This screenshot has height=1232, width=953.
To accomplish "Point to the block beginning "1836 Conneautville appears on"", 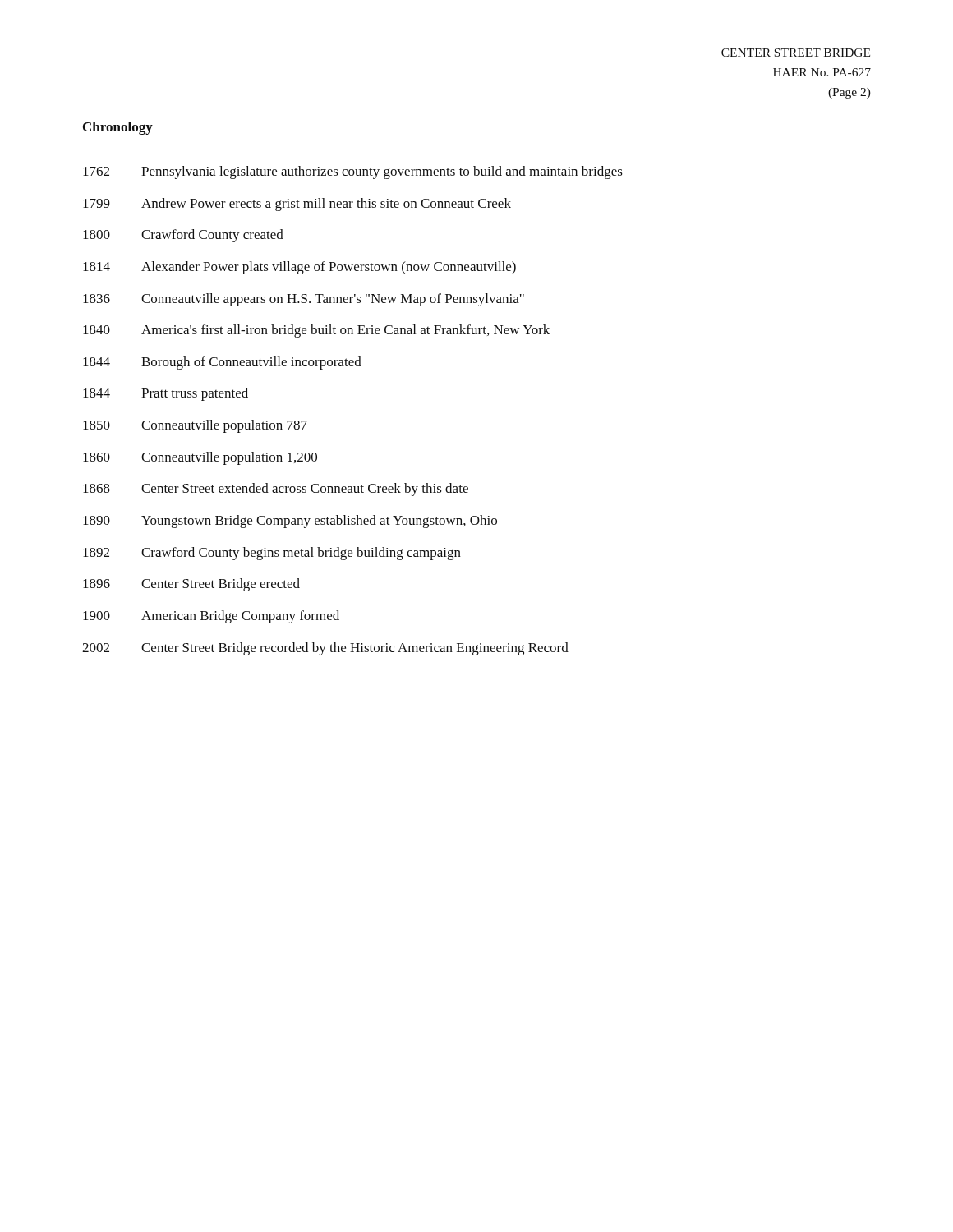I will (303, 299).
